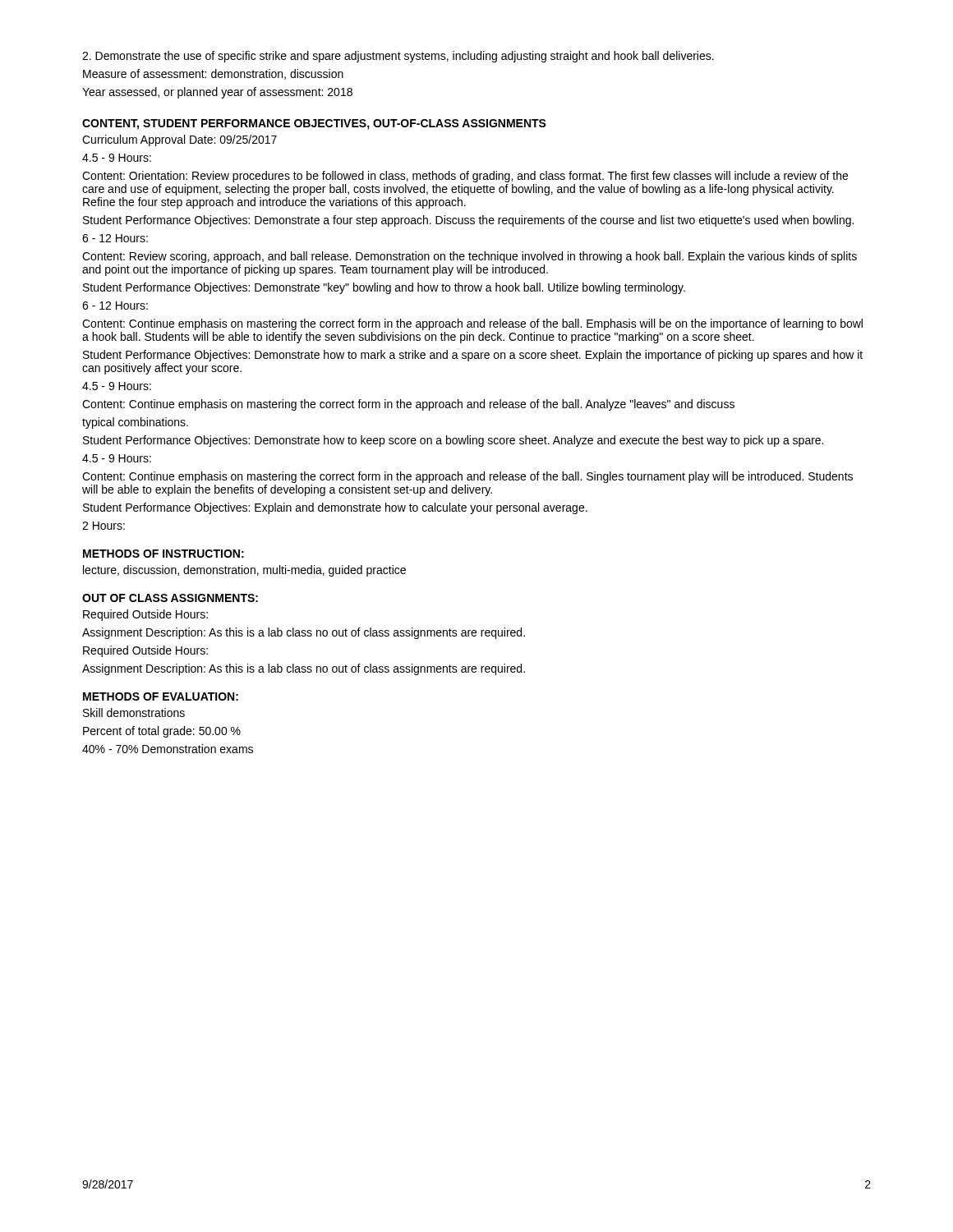953x1232 pixels.
Task: Point to the block starting "Curriculum Approval Date: 09/25/2017"
Action: pyautogui.click(x=180, y=140)
